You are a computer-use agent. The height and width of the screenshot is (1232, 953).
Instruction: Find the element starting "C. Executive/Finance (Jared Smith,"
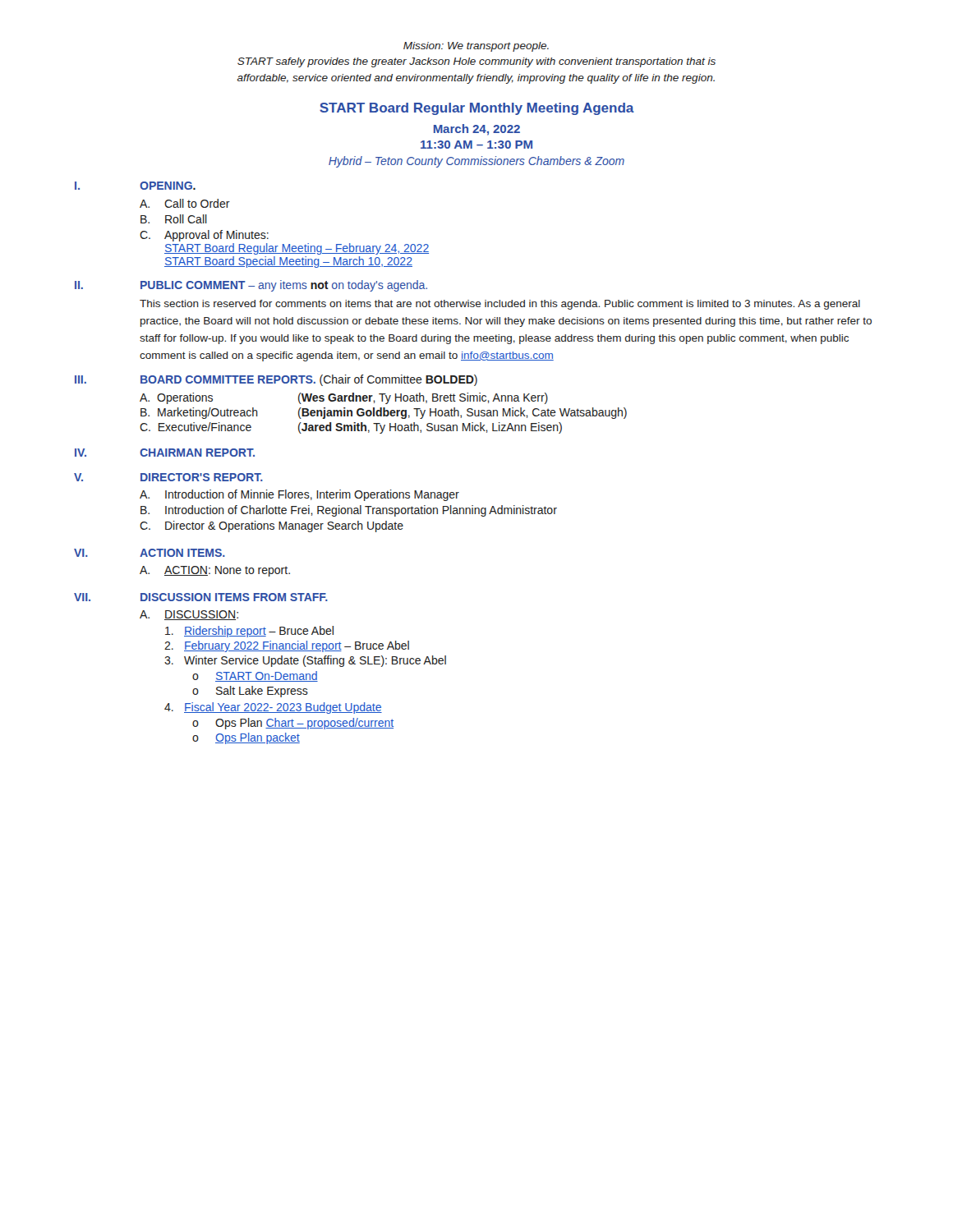point(388,427)
